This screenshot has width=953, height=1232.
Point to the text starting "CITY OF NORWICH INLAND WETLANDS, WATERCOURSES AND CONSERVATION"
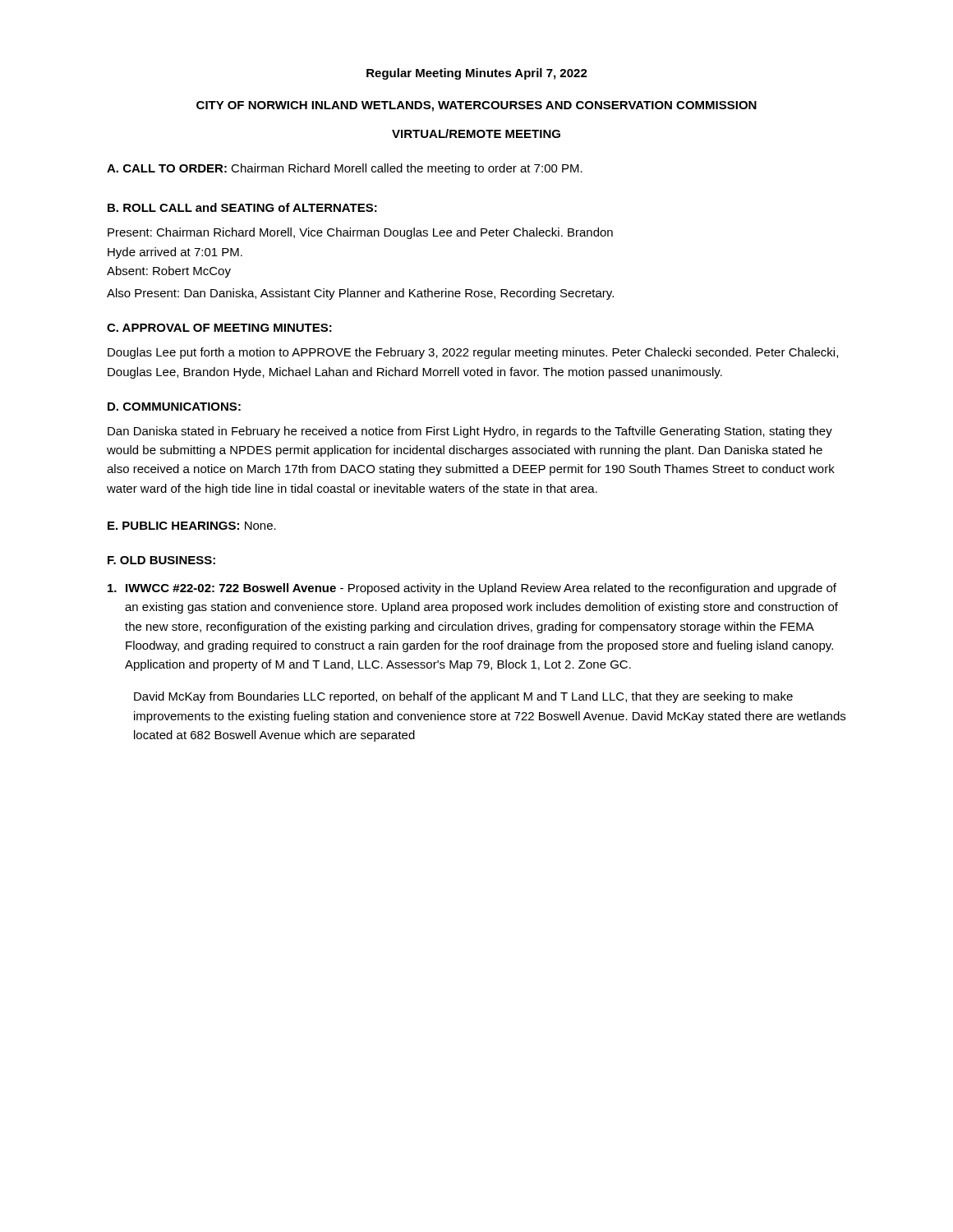coord(476,105)
